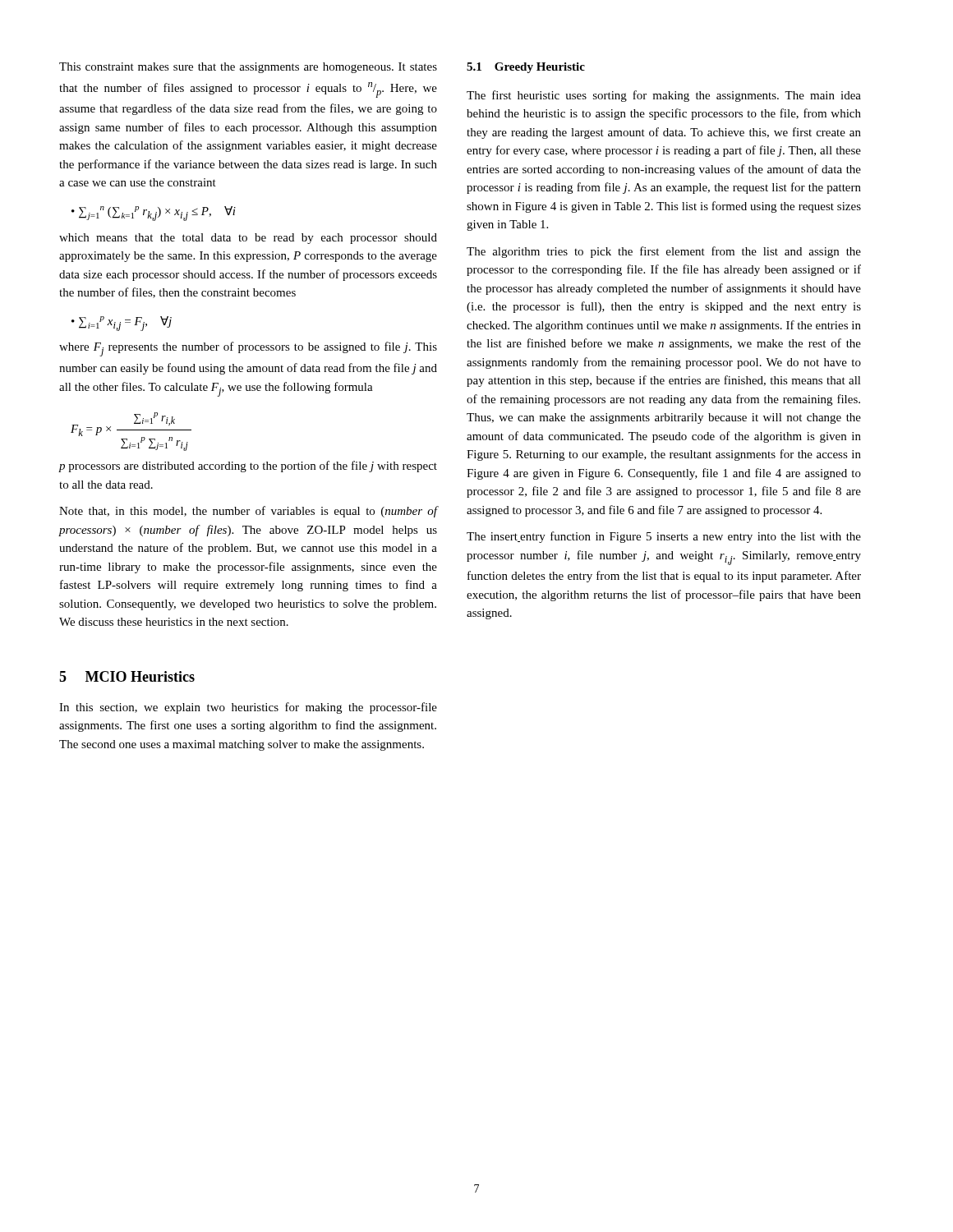Find the text block that says "where Fj represents the number of"
The image size is (953, 1232).
pyautogui.click(x=248, y=368)
